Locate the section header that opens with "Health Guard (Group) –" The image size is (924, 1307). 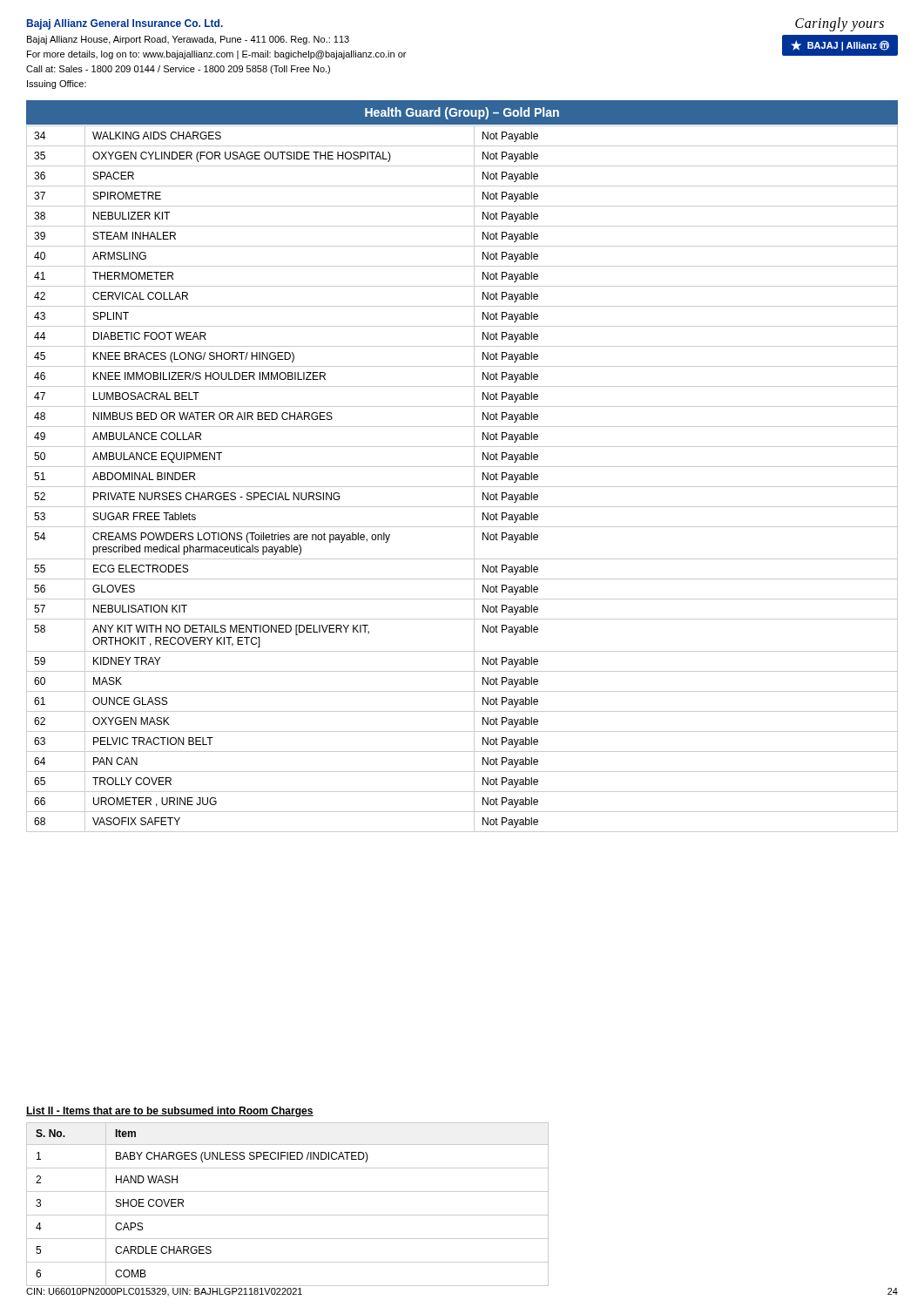[x=462, y=112]
